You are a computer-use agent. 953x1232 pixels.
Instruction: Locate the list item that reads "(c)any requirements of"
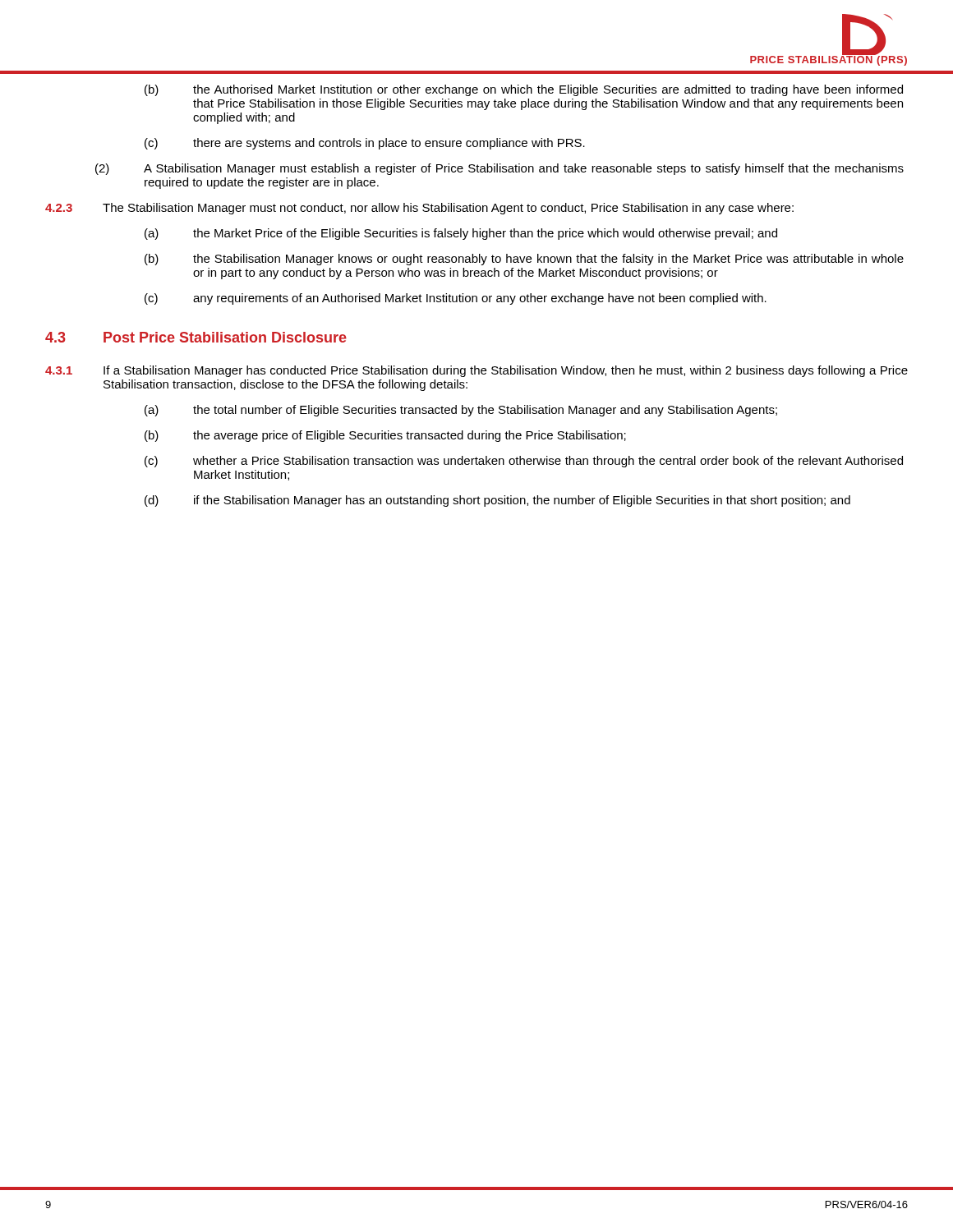point(524,298)
